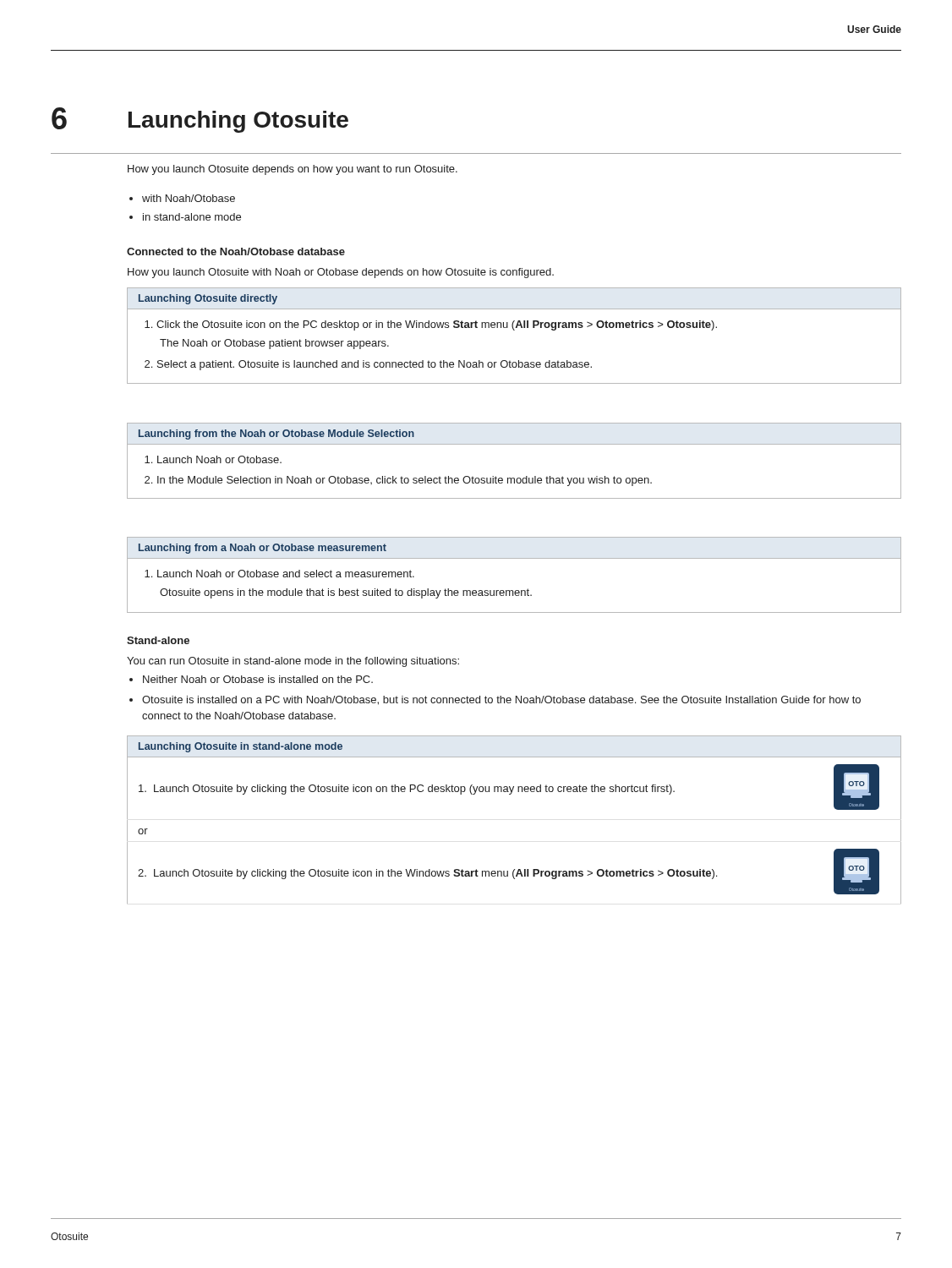Select the element starting "Otosuite is installed on a PC"
Viewport: 952px width, 1268px height.
pyautogui.click(x=502, y=707)
